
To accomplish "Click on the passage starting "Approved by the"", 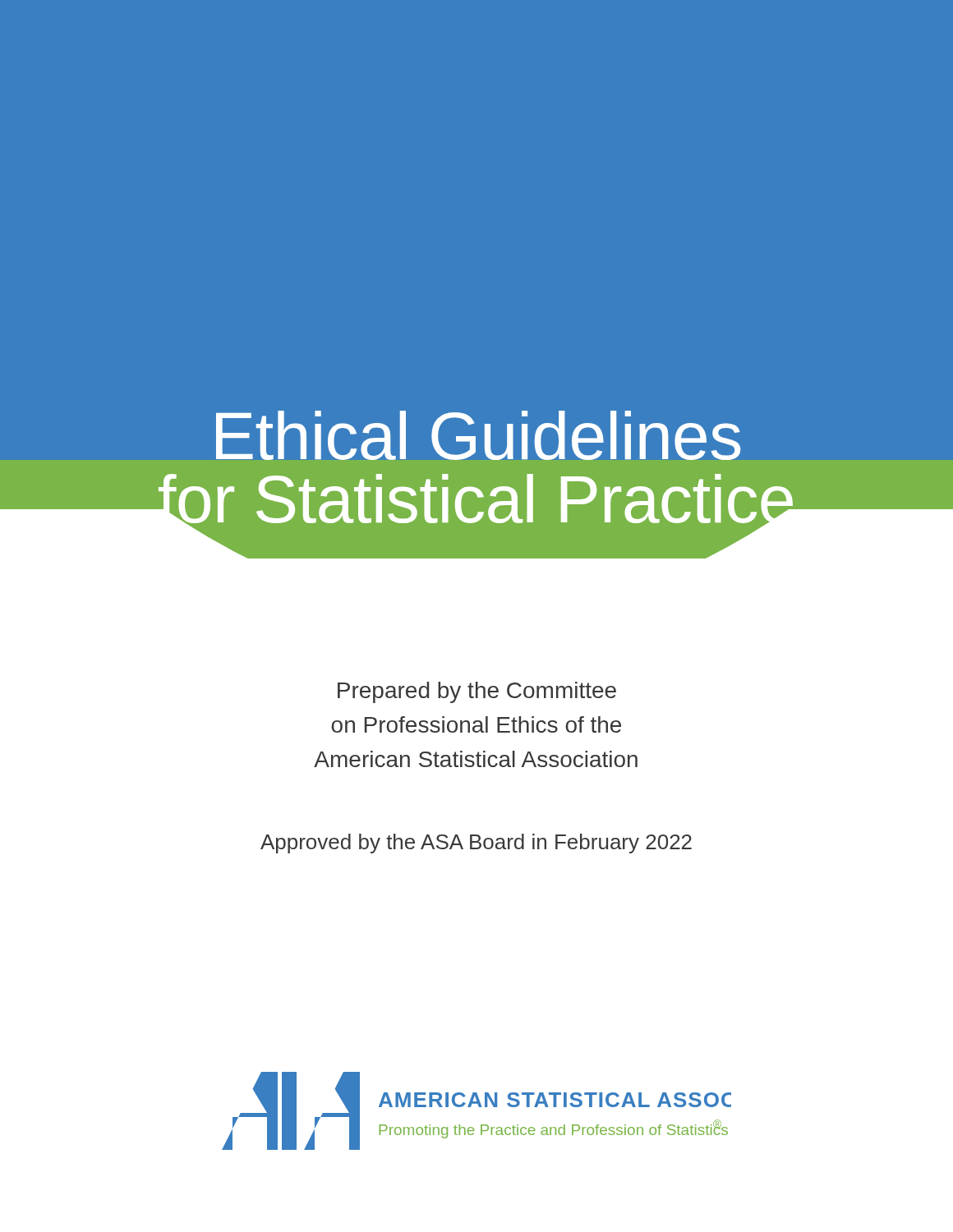I will [476, 842].
